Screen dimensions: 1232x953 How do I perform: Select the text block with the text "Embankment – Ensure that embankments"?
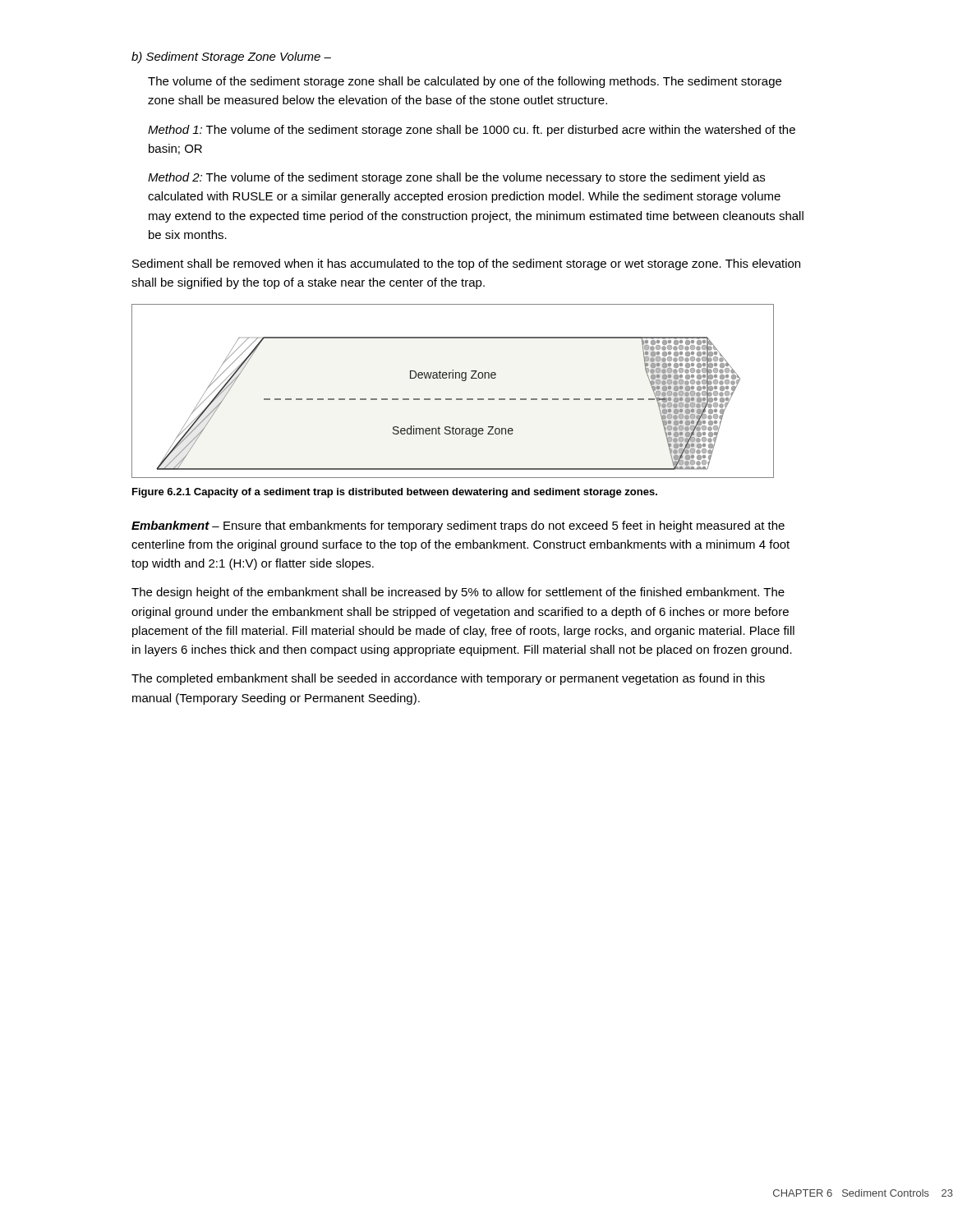tap(461, 544)
